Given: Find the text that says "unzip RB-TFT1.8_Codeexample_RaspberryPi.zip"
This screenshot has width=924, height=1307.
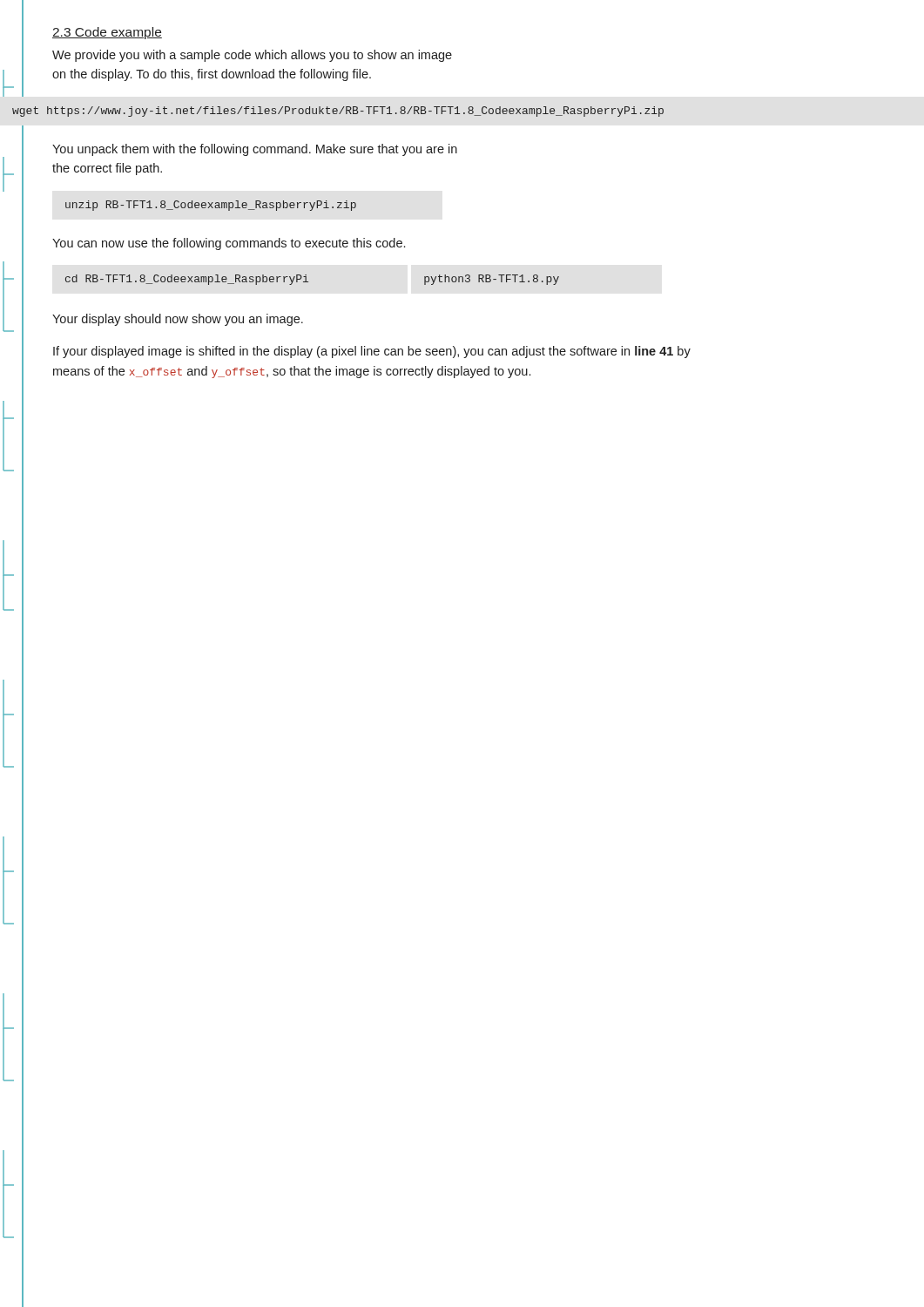Looking at the screenshot, I should 210,205.
